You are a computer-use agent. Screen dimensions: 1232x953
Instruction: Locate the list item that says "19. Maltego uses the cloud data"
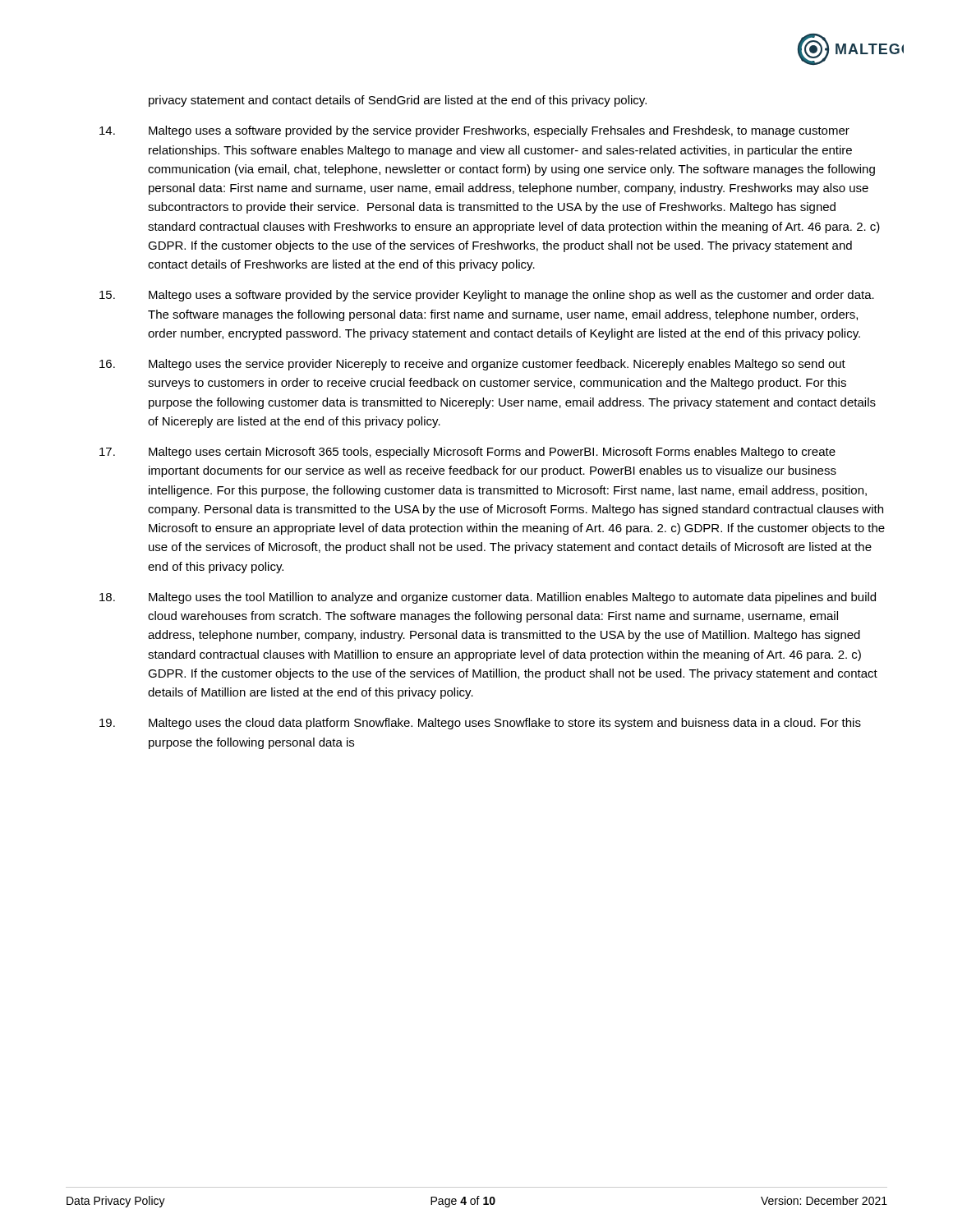pos(493,732)
